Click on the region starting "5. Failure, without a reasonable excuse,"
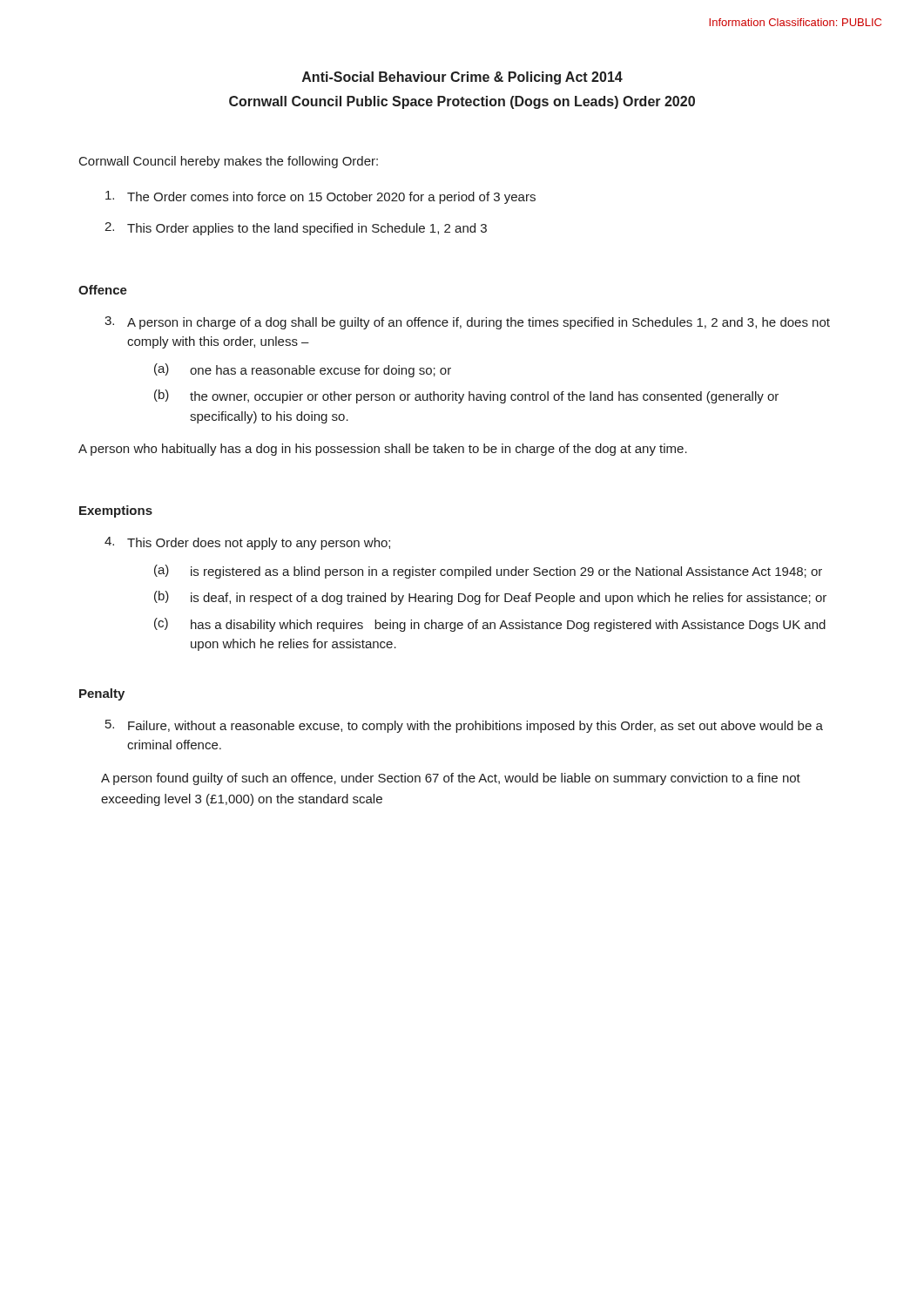 pyautogui.click(x=475, y=735)
